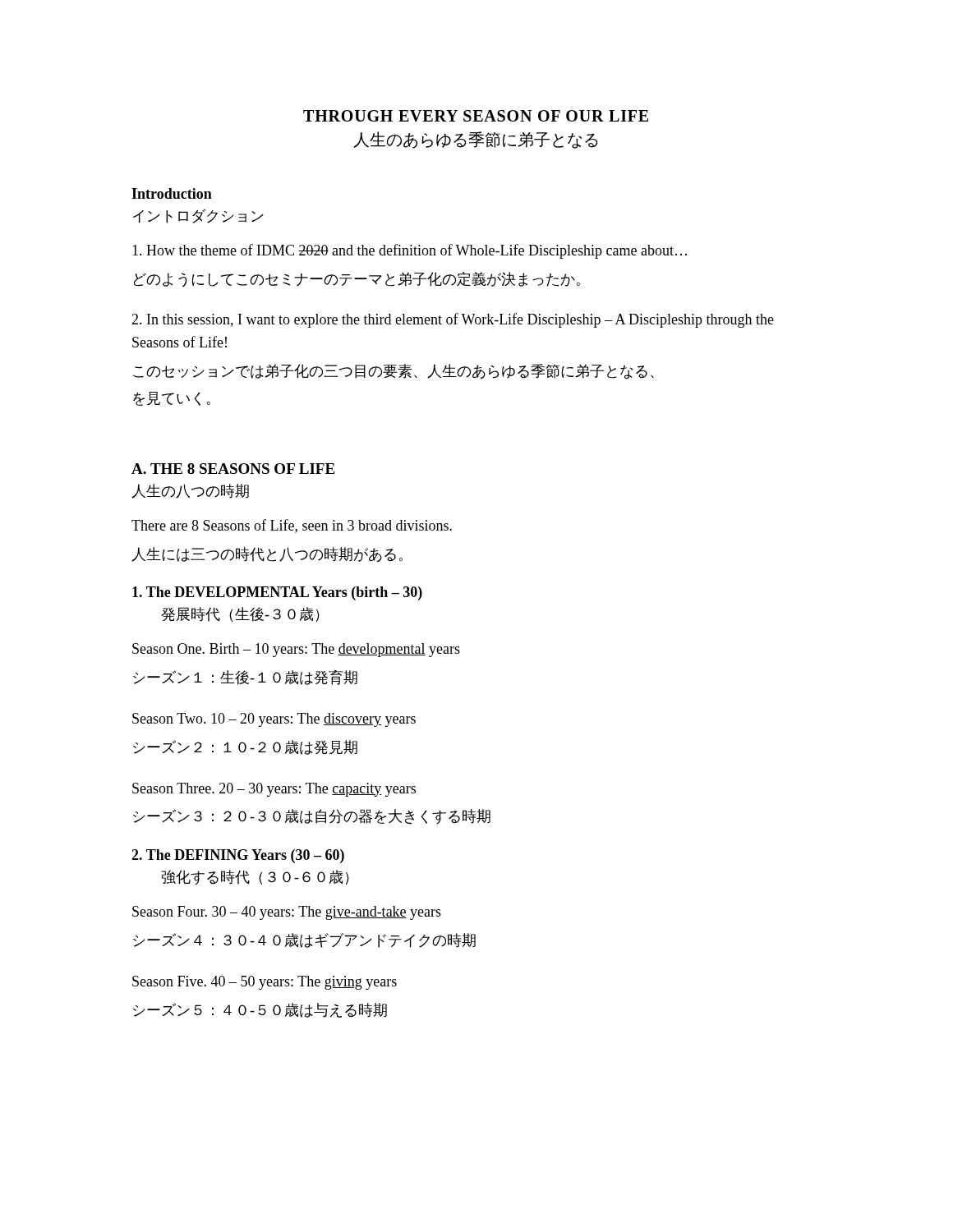Select the text block containing "Season Two. 10 – 20 years: The"
The width and height of the screenshot is (953, 1232).
274,720
